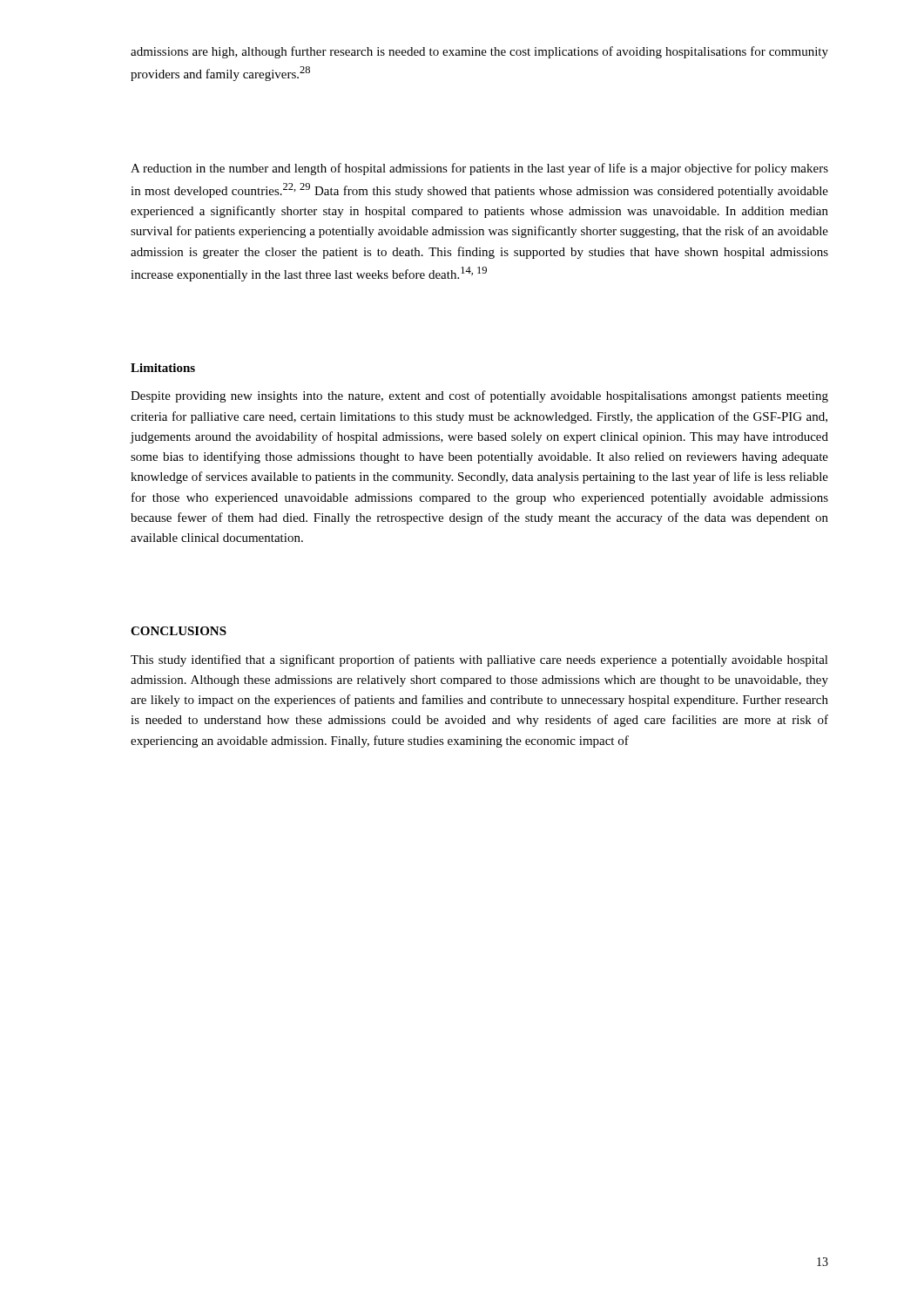Image resolution: width=924 pixels, height=1307 pixels.
Task: Where is the passage that starts "A reduction in"?
Action: point(479,222)
